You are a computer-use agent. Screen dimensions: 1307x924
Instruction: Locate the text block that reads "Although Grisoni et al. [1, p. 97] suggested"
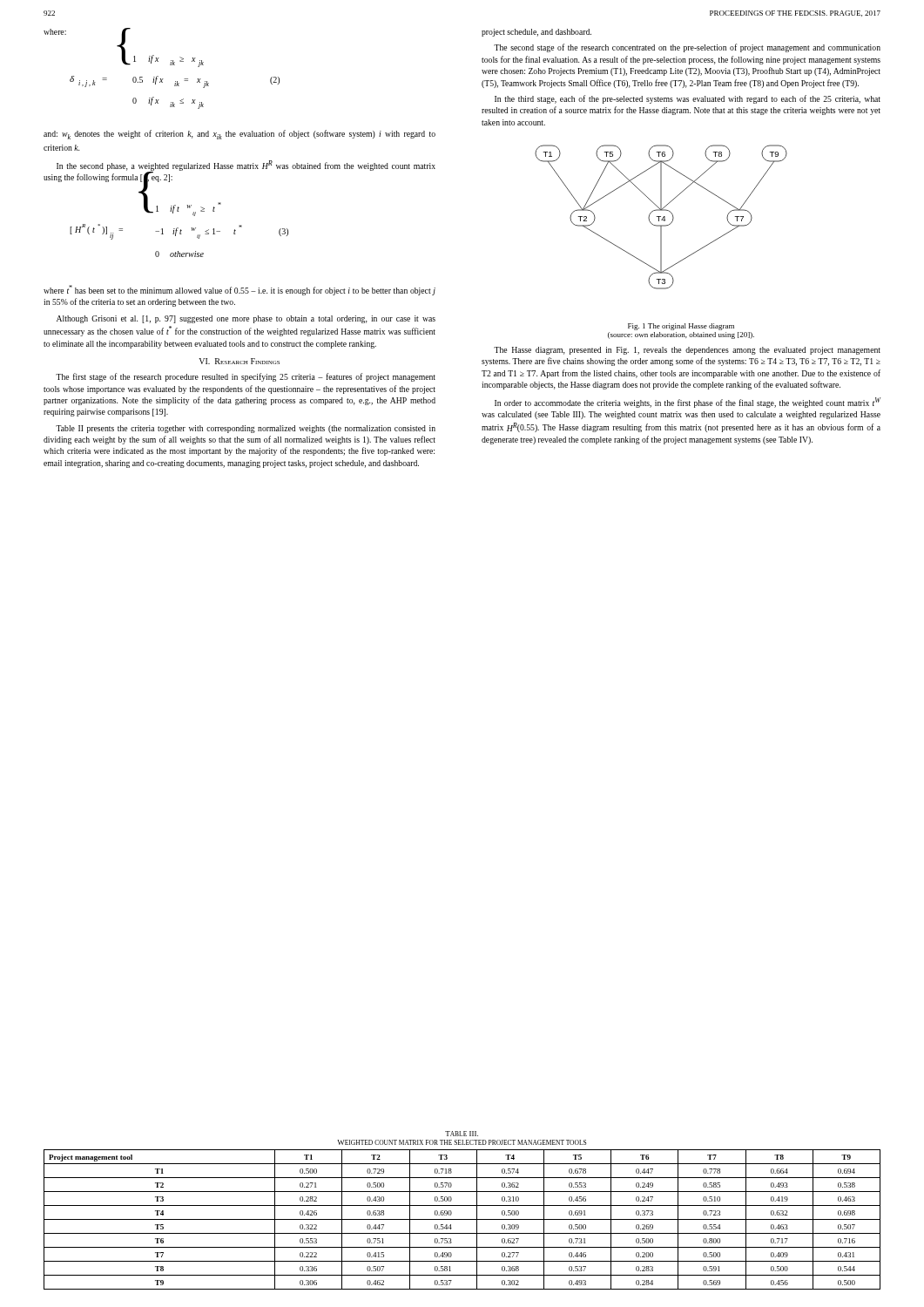(240, 331)
